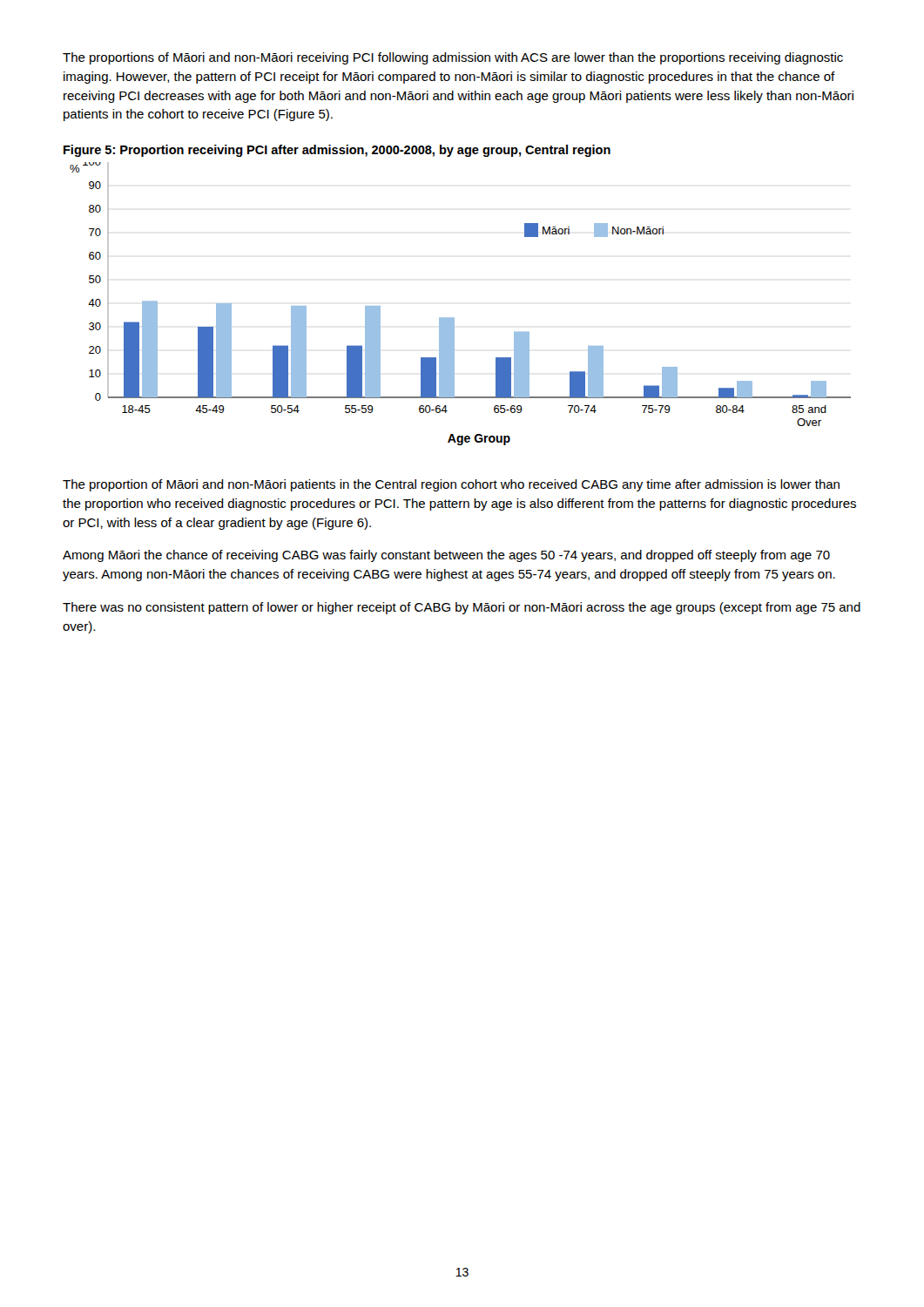
Task: Find the grouped bar chart
Action: pyautogui.click(x=462, y=312)
